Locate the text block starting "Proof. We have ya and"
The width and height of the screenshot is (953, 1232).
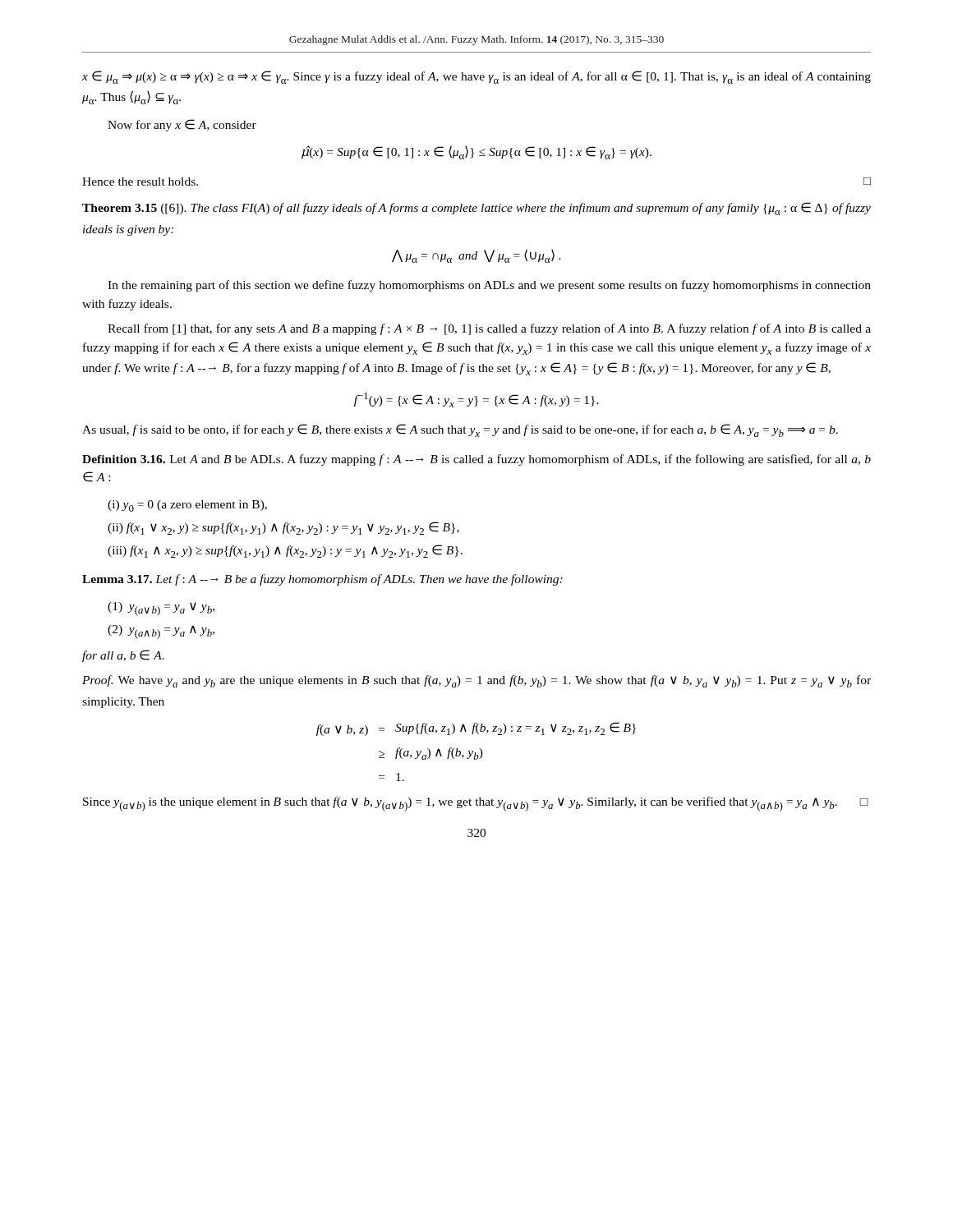tap(476, 691)
